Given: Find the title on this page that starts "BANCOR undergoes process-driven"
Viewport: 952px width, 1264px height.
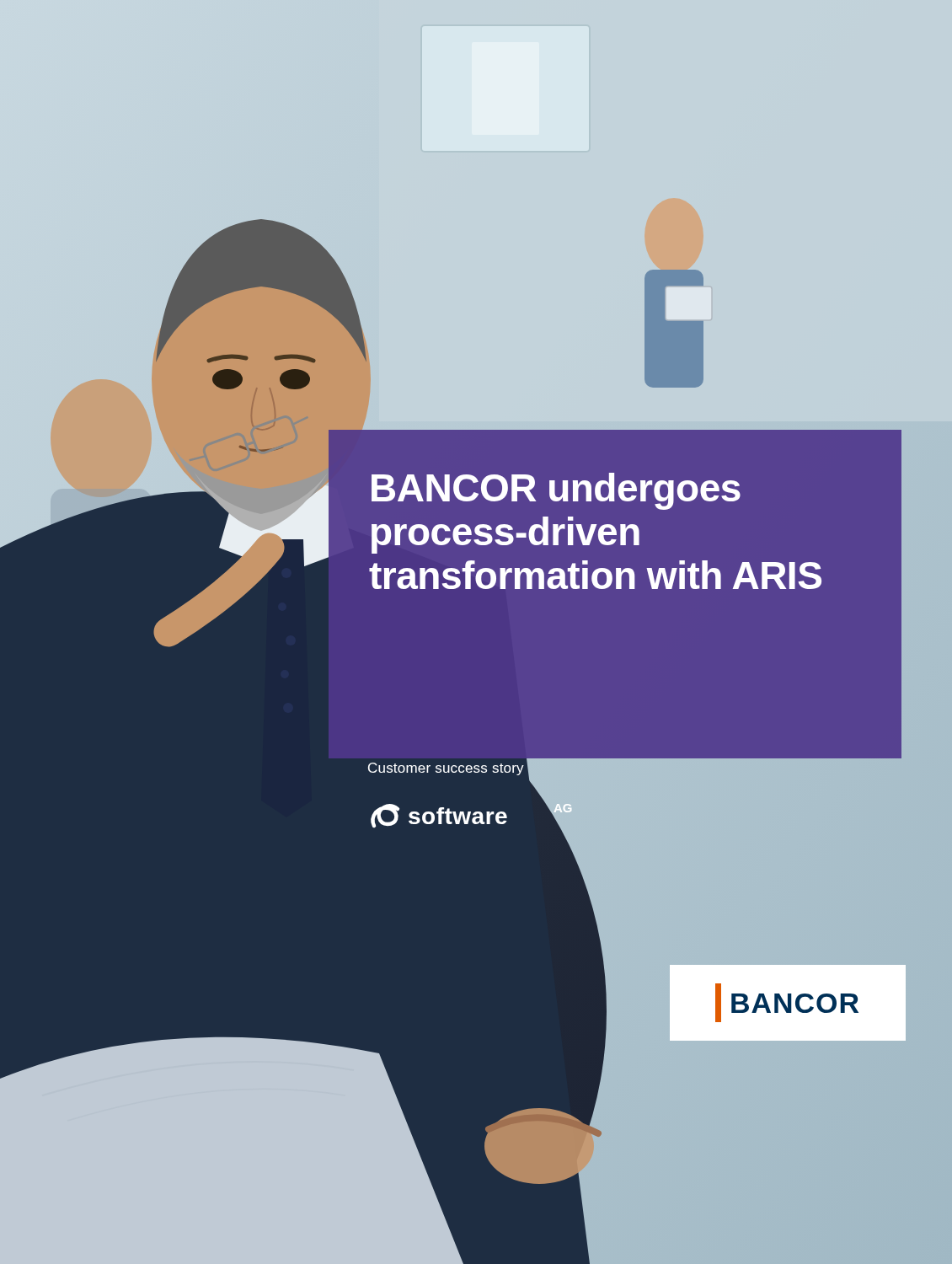Looking at the screenshot, I should click(615, 532).
